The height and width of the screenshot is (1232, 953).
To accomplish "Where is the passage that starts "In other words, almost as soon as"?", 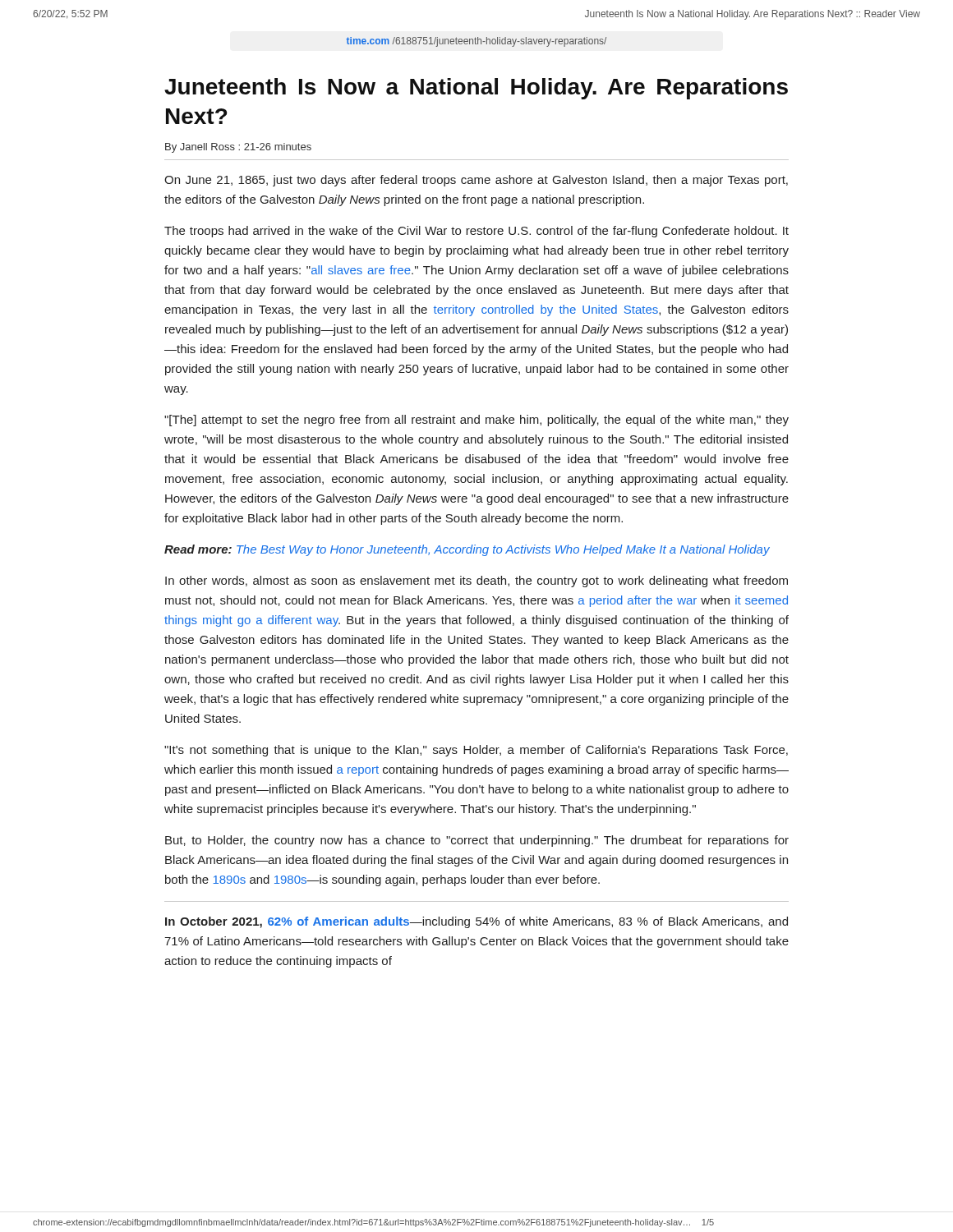I will pyautogui.click(x=476, y=649).
